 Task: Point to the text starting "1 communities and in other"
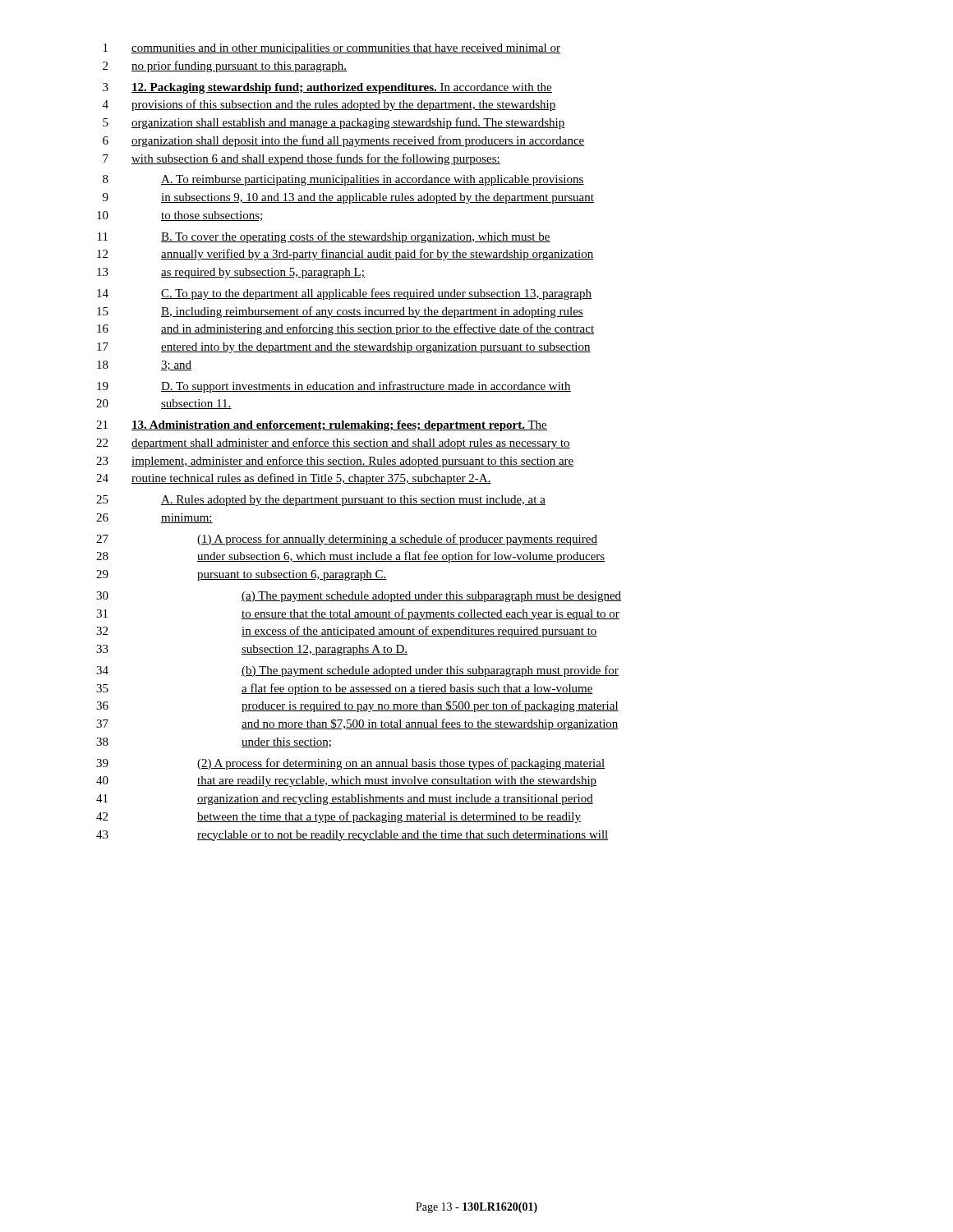point(476,48)
